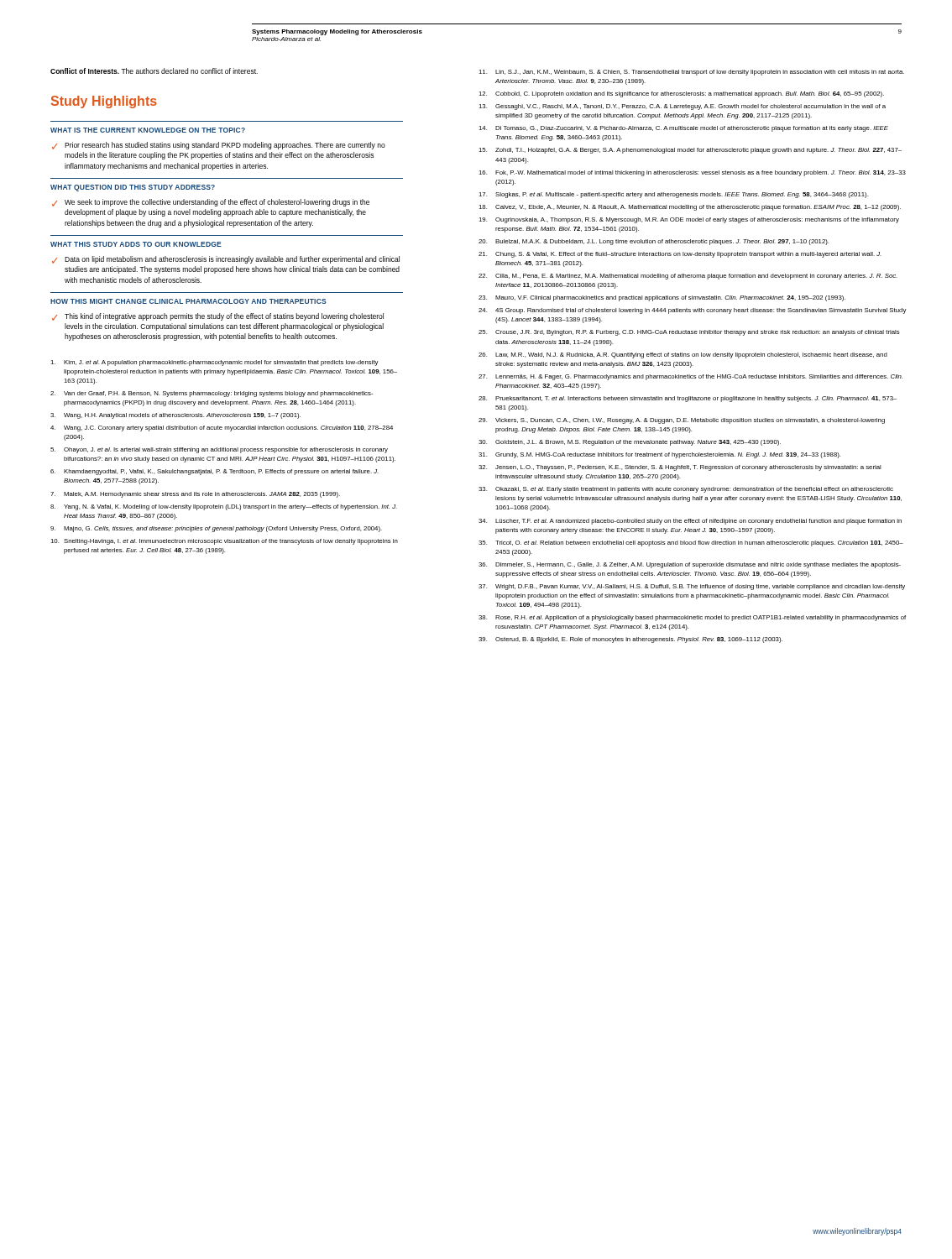Navigate to the passage starting "7.Malek, A.M. Hemodynamic shear stress and its role"
Image resolution: width=952 pixels, height=1259 pixels.
227,494
